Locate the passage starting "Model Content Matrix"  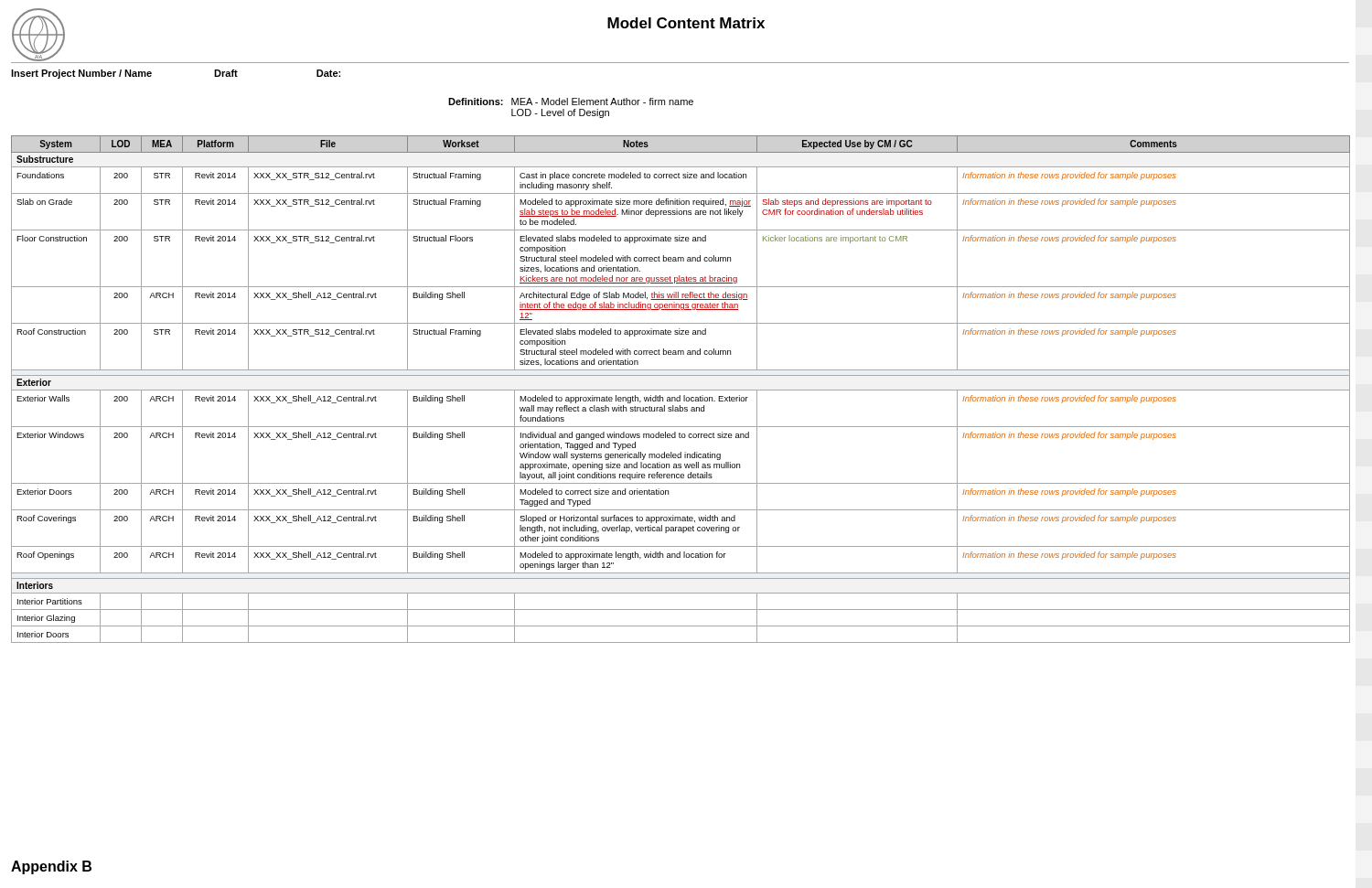(x=686, y=23)
